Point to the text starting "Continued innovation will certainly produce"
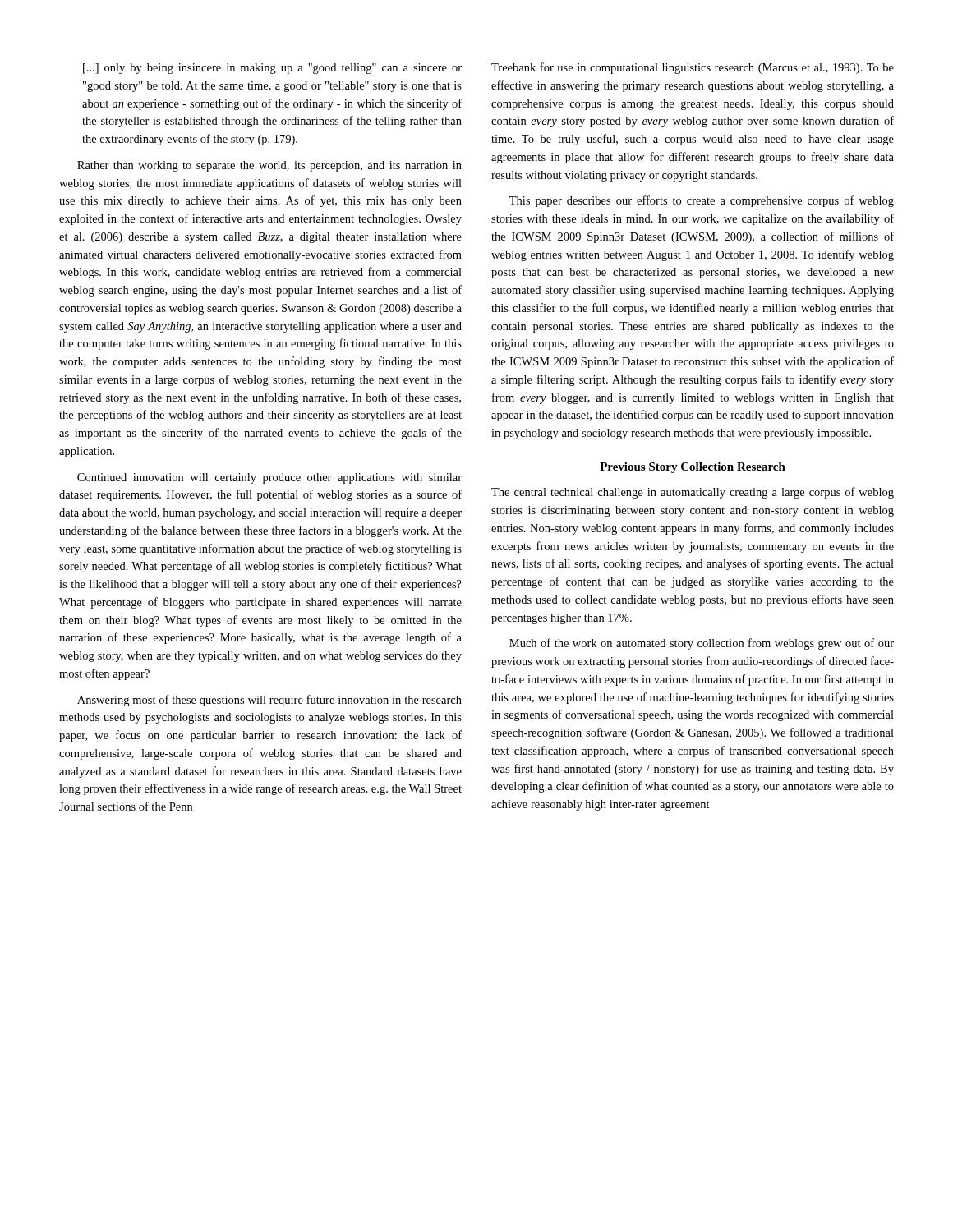 tap(260, 576)
